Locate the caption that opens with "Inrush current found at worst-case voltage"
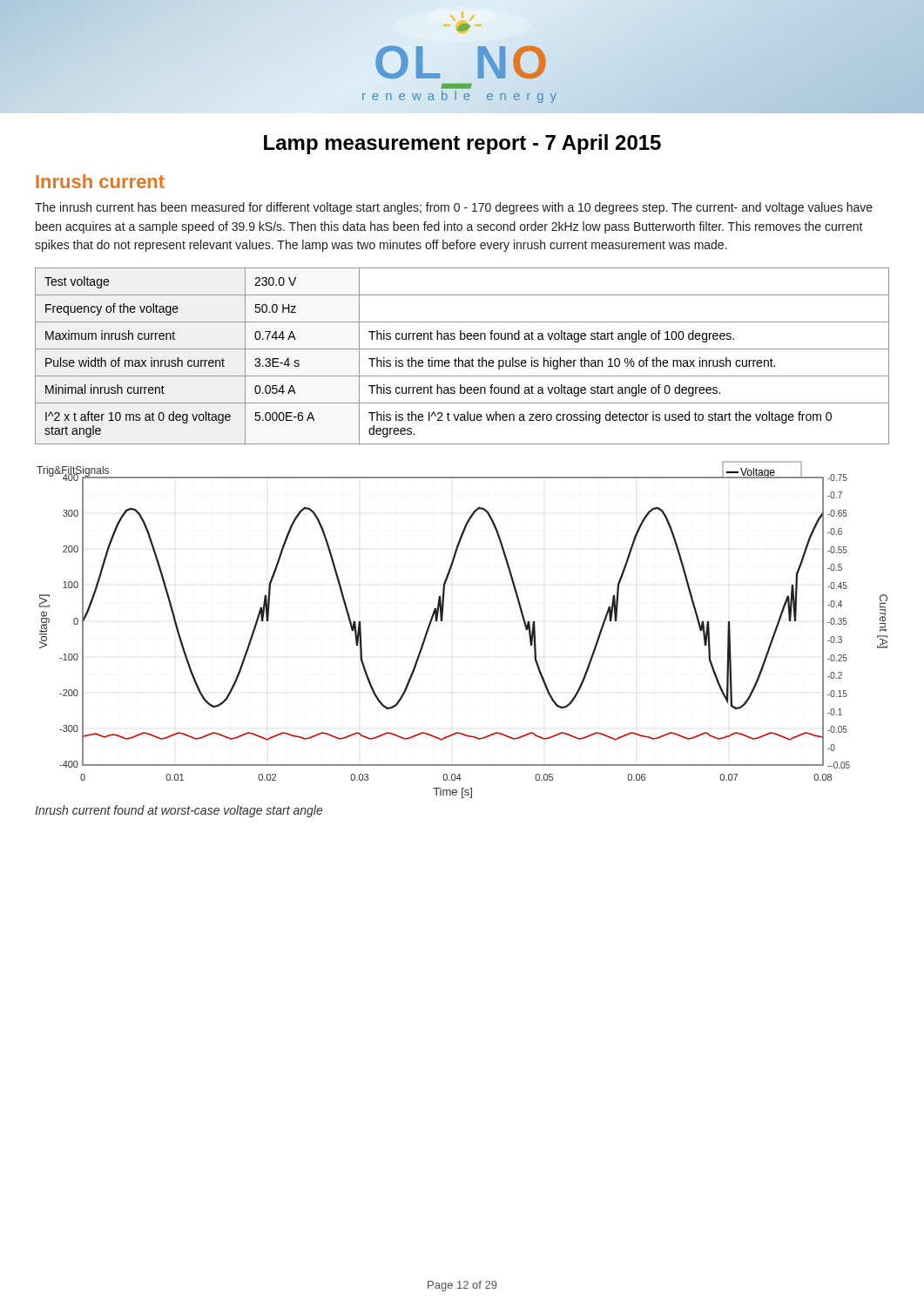 point(179,810)
